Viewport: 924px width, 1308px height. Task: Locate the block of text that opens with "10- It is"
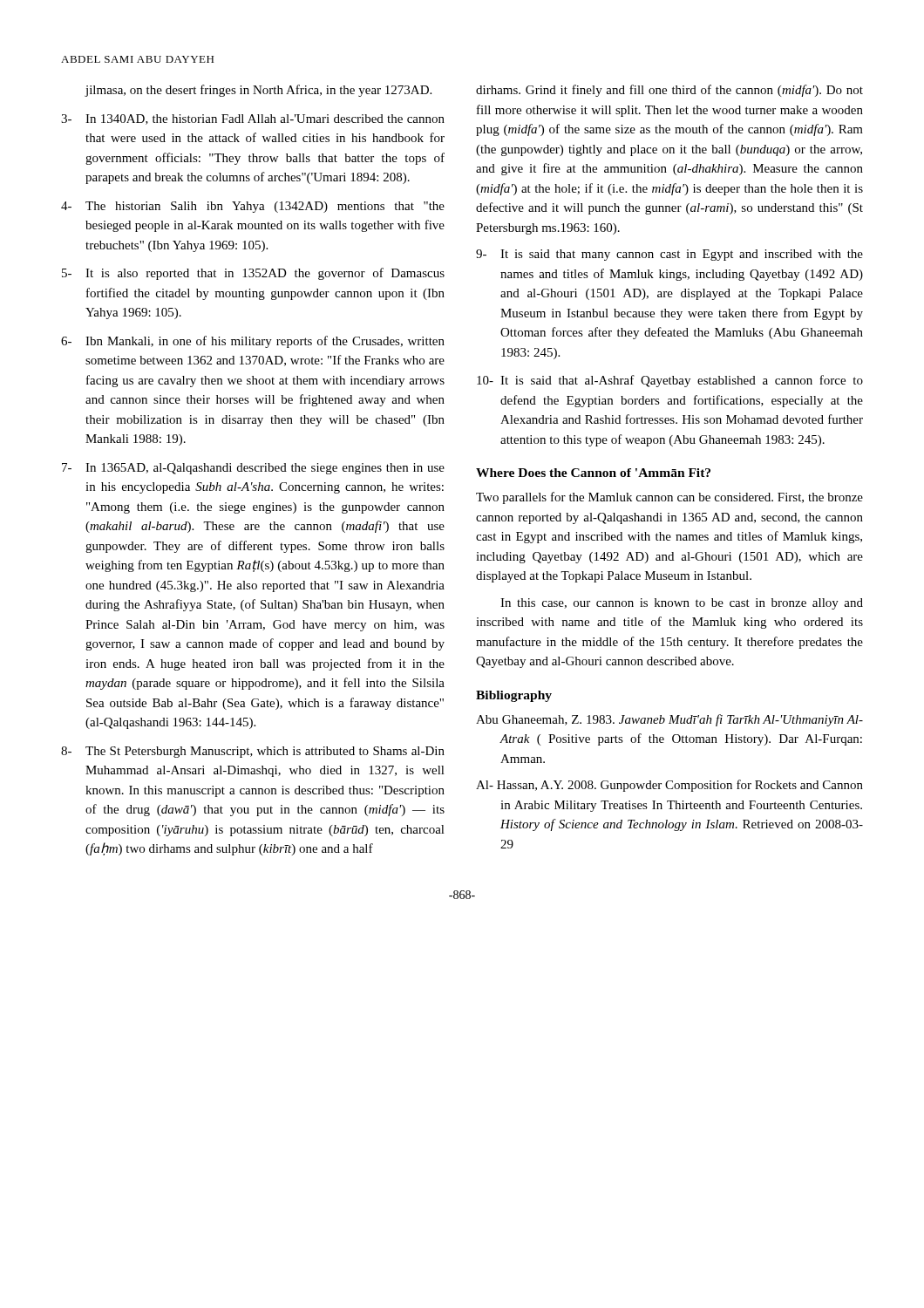(x=669, y=410)
